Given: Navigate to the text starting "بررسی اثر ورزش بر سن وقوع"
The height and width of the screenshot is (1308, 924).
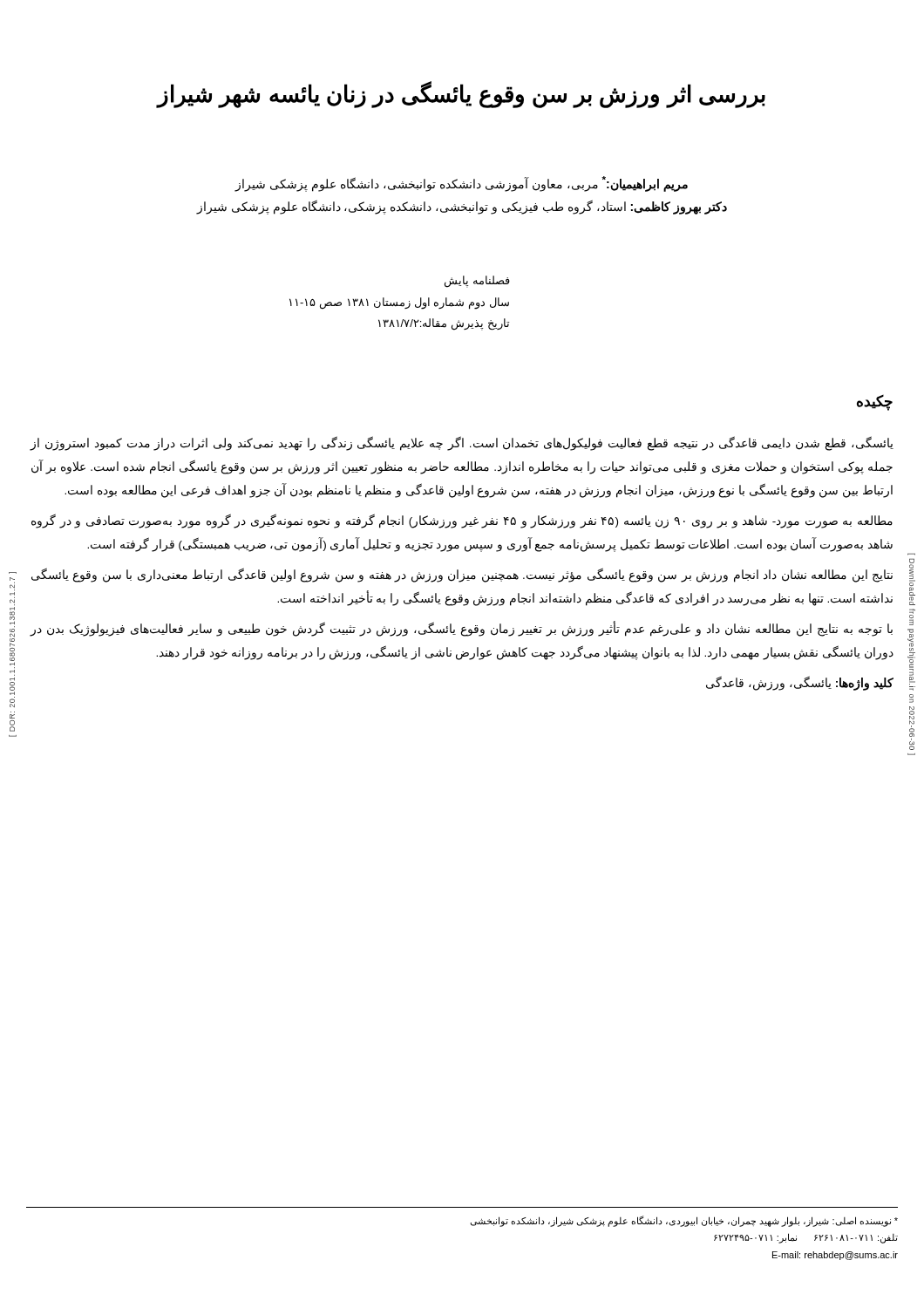Looking at the screenshot, I should point(462,94).
